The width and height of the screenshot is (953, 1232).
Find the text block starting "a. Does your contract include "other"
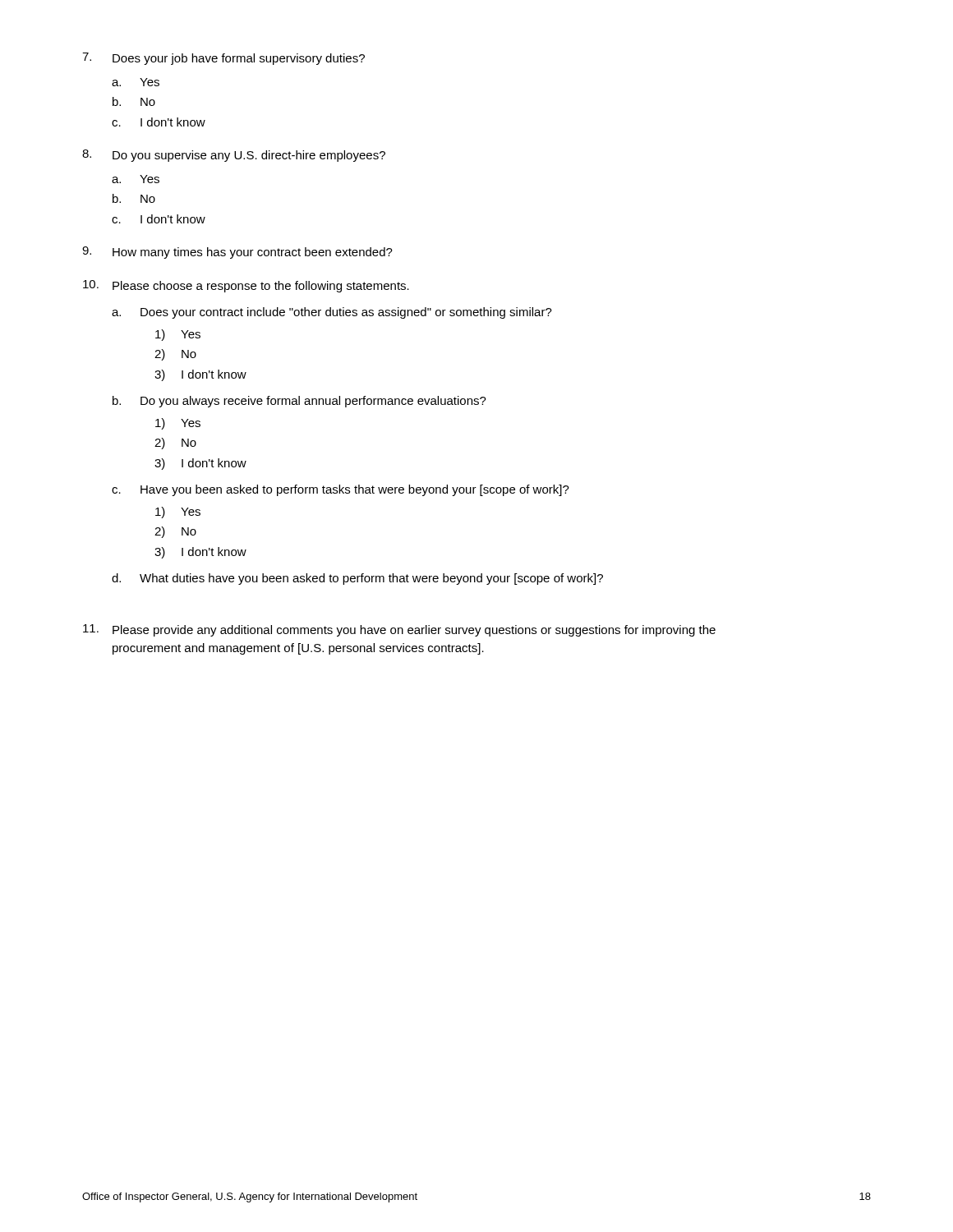click(332, 312)
